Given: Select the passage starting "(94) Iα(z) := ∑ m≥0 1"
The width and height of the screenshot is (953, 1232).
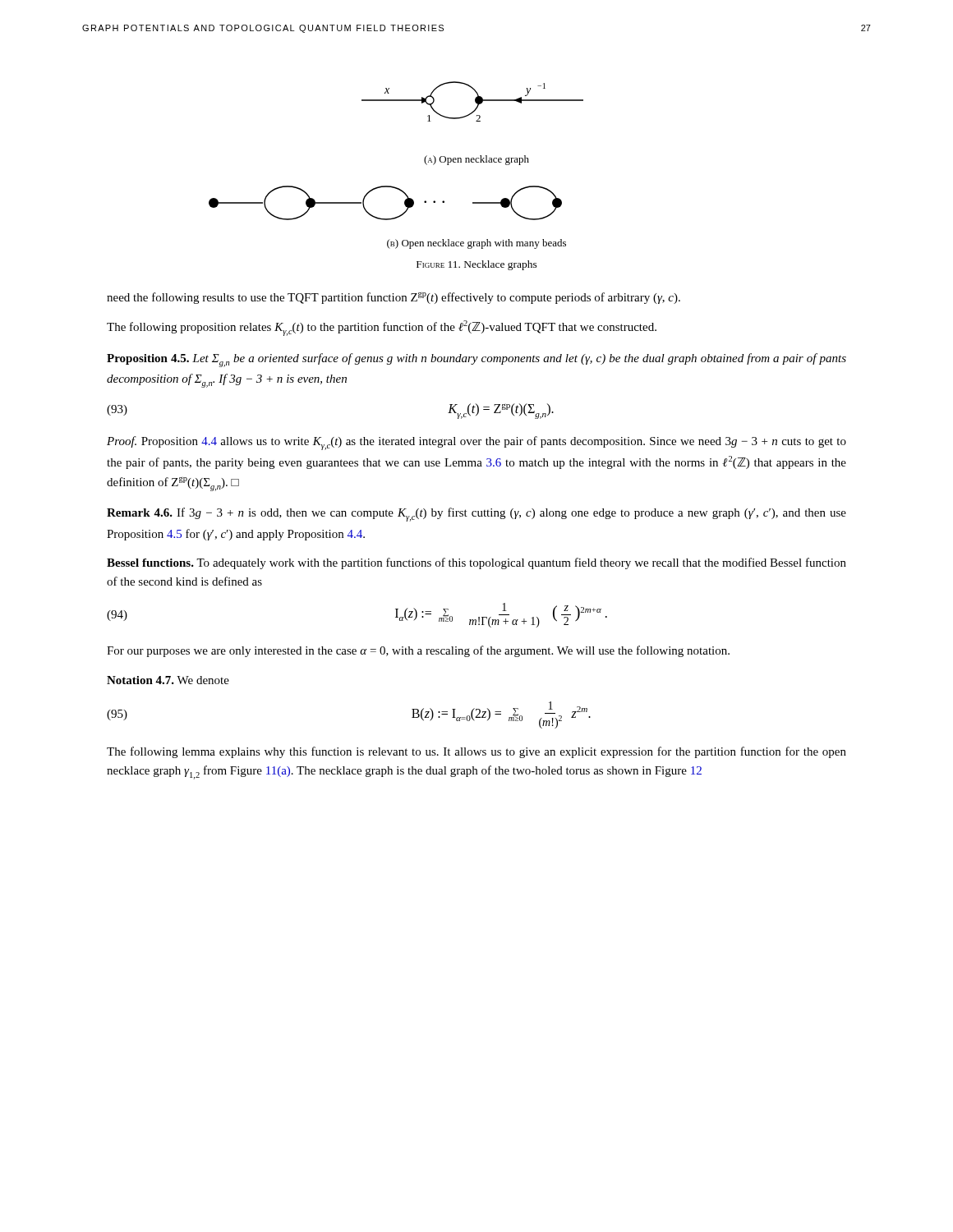Looking at the screenshot, I should [476, 615].
